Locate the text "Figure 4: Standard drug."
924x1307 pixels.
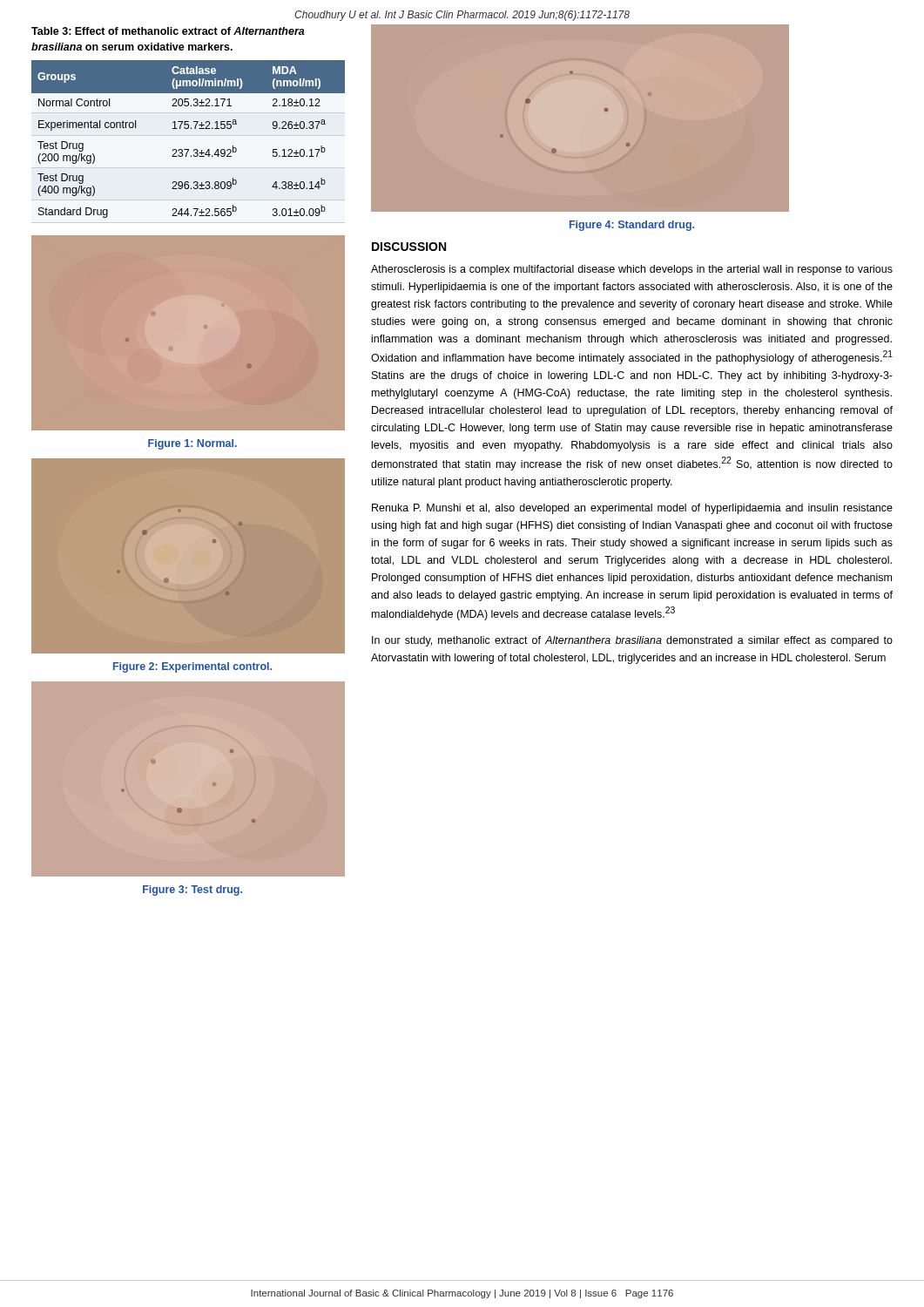tap(632, 225)
